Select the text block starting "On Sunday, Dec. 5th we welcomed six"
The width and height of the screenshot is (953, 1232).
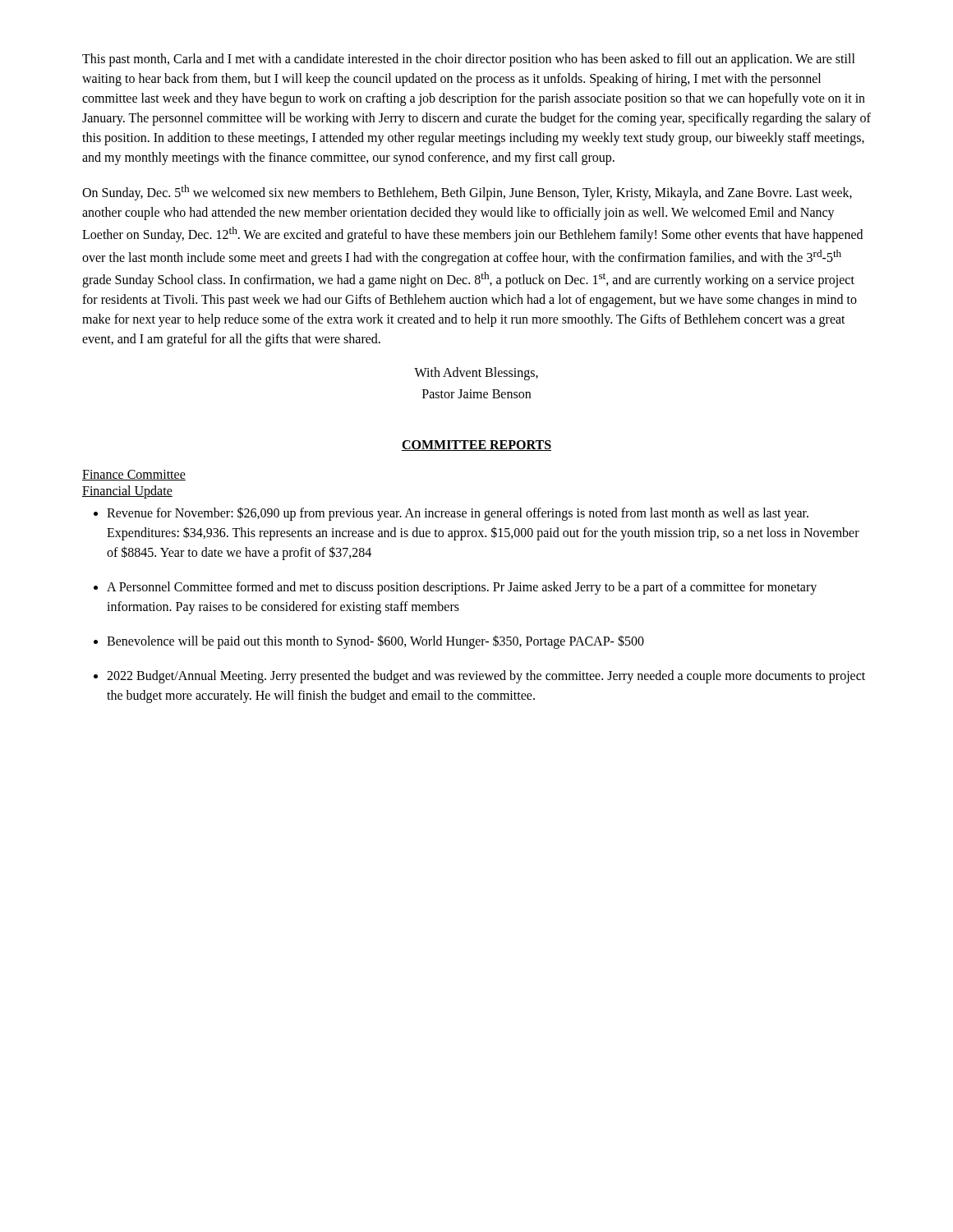tap(476, 265)
